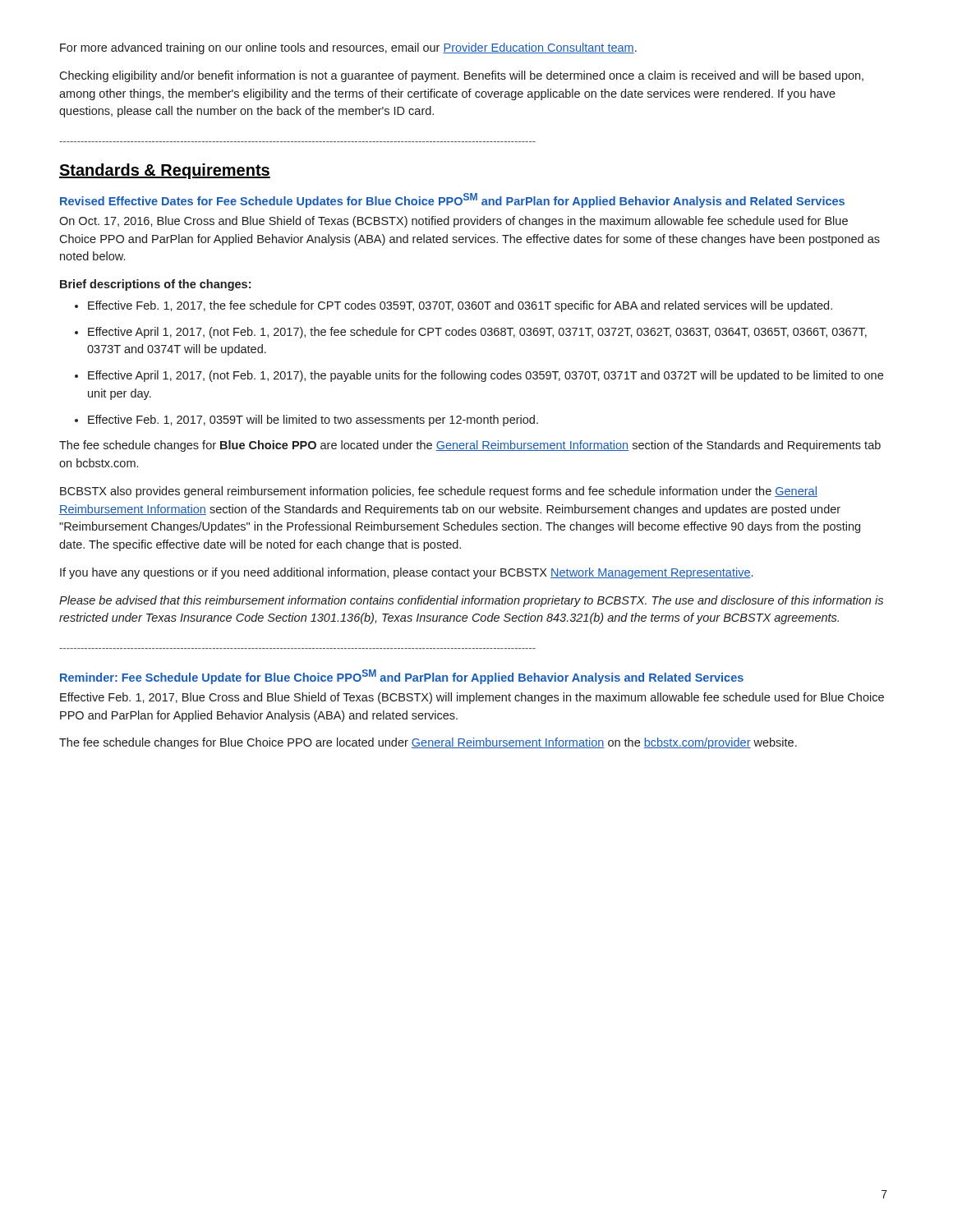Click on the block starting "Standards & Requirements"
The width and height of the screenshot is (953, 1232).
click(165, 170)
